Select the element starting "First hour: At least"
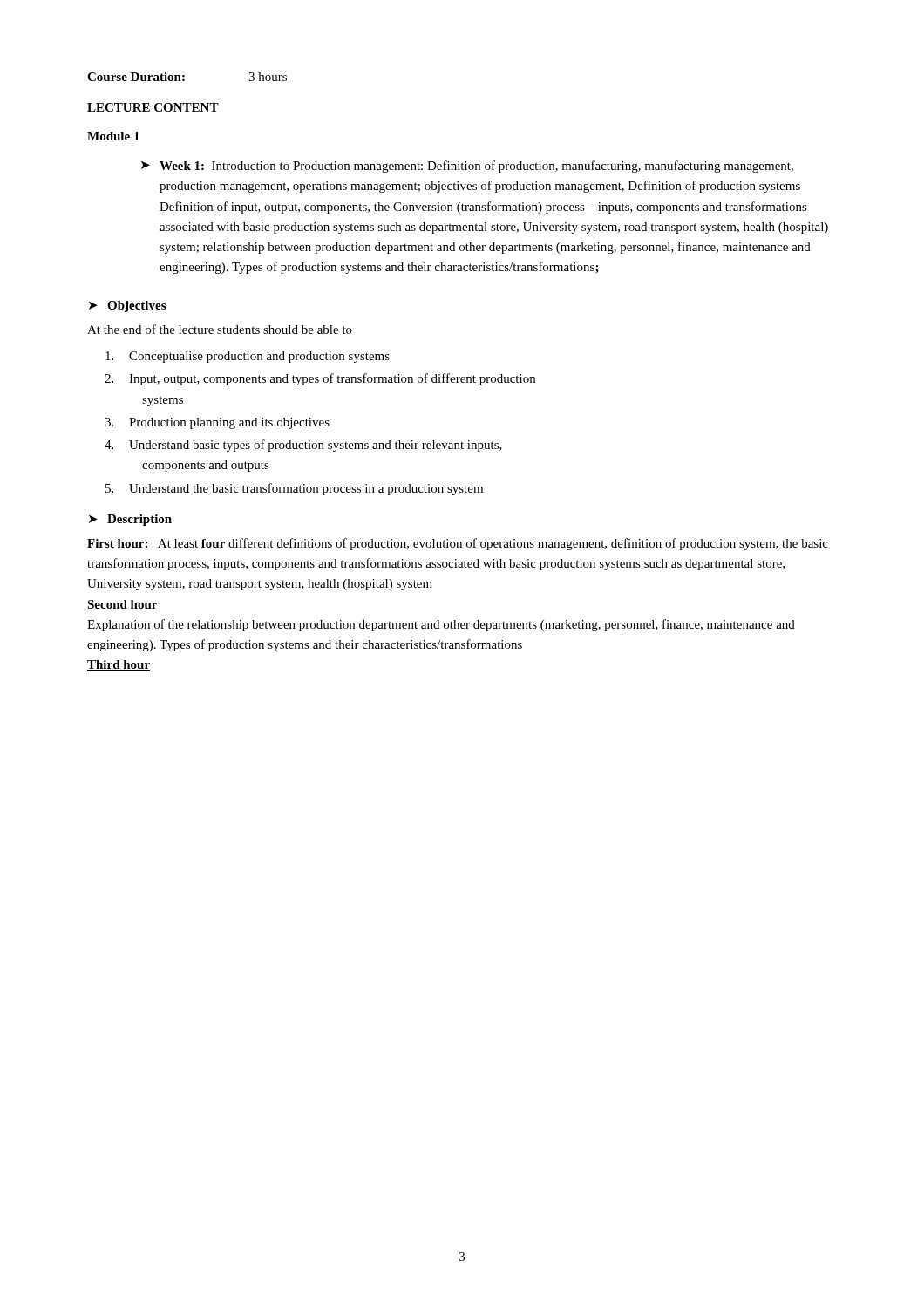Image resolution: width=924 pixels, height=1308 pixels. click(458, 544)
